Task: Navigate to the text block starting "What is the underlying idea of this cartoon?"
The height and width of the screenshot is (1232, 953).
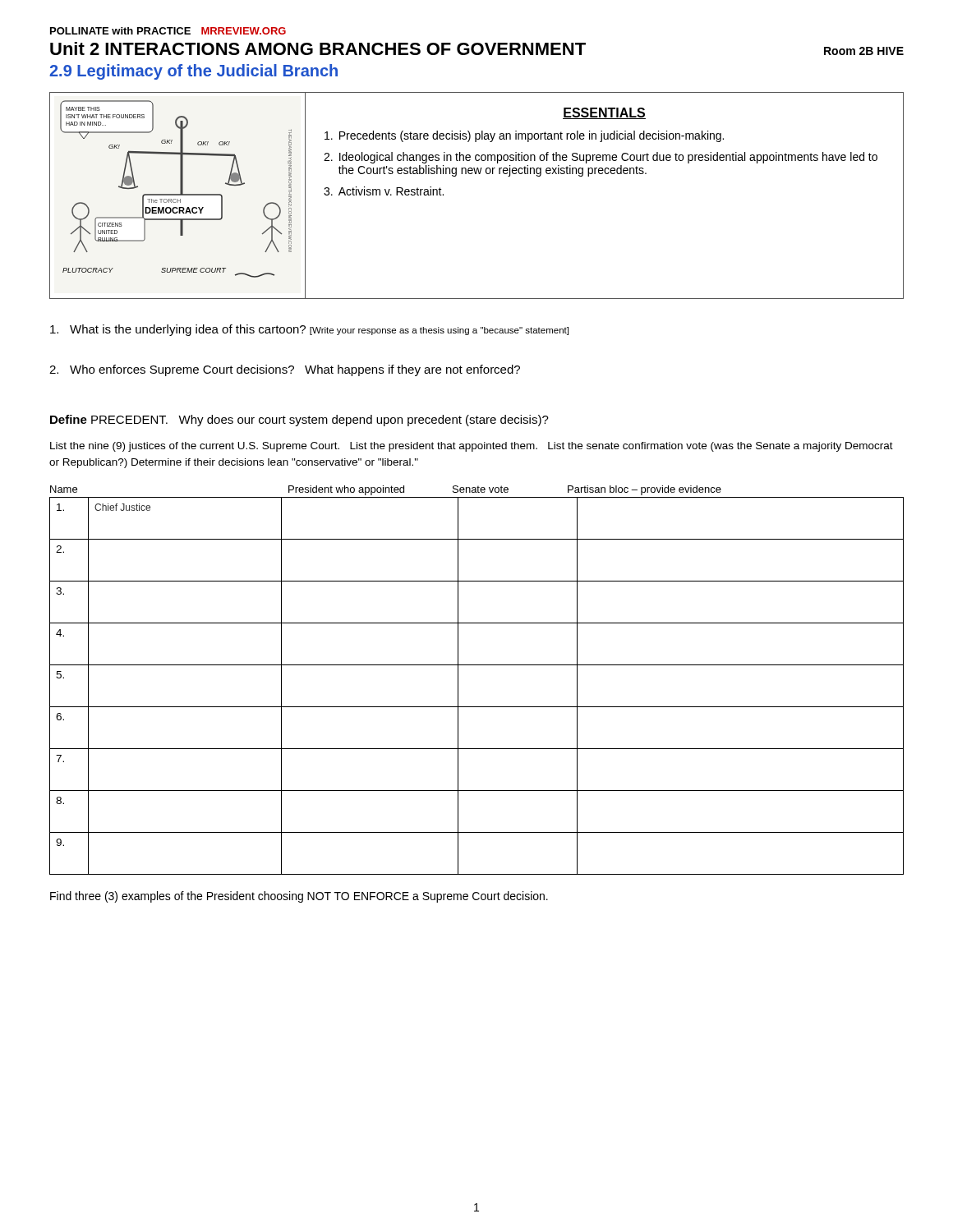Action: [309, 329]
